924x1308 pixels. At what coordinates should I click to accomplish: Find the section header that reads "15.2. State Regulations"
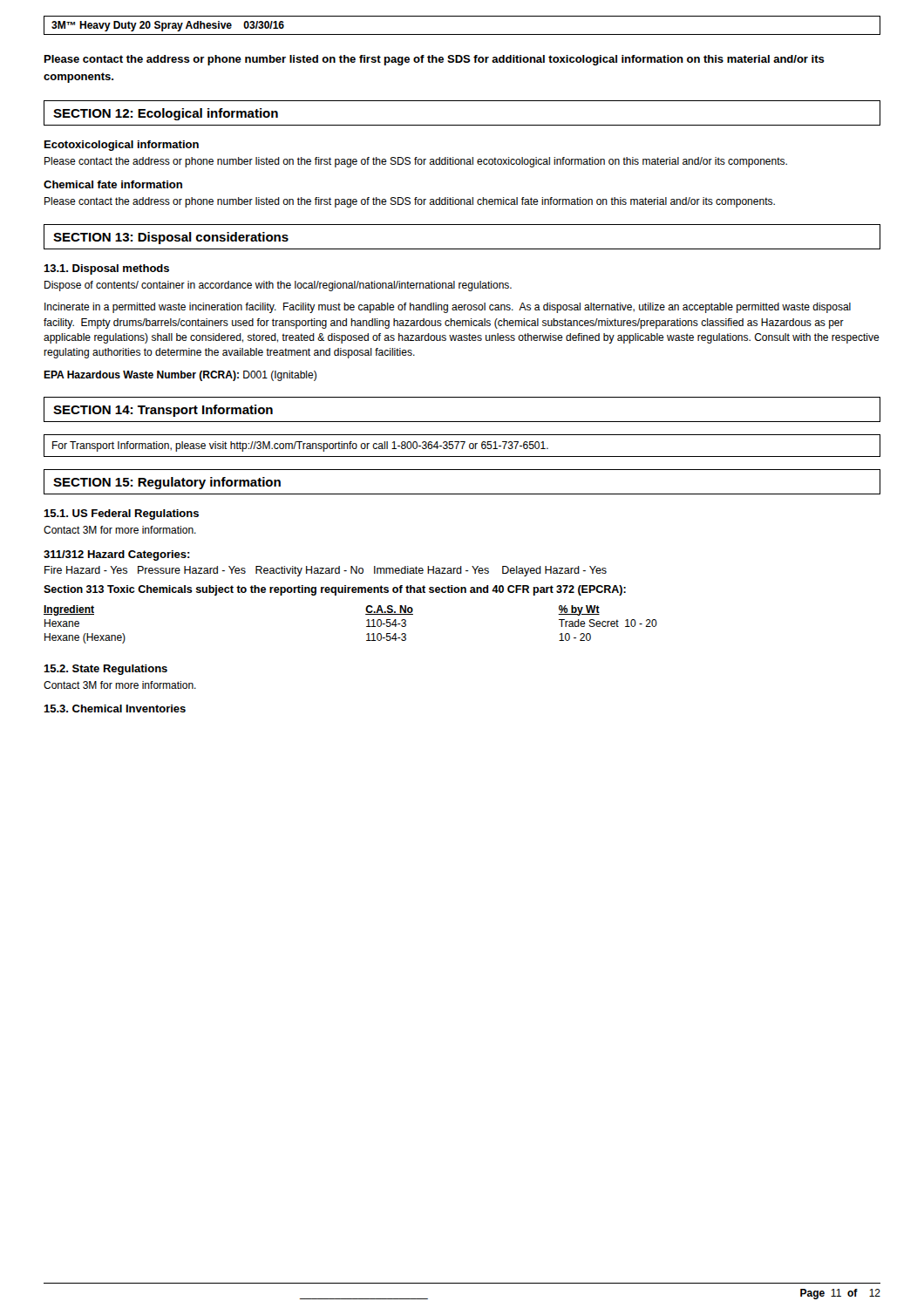[x=106, y=668]
